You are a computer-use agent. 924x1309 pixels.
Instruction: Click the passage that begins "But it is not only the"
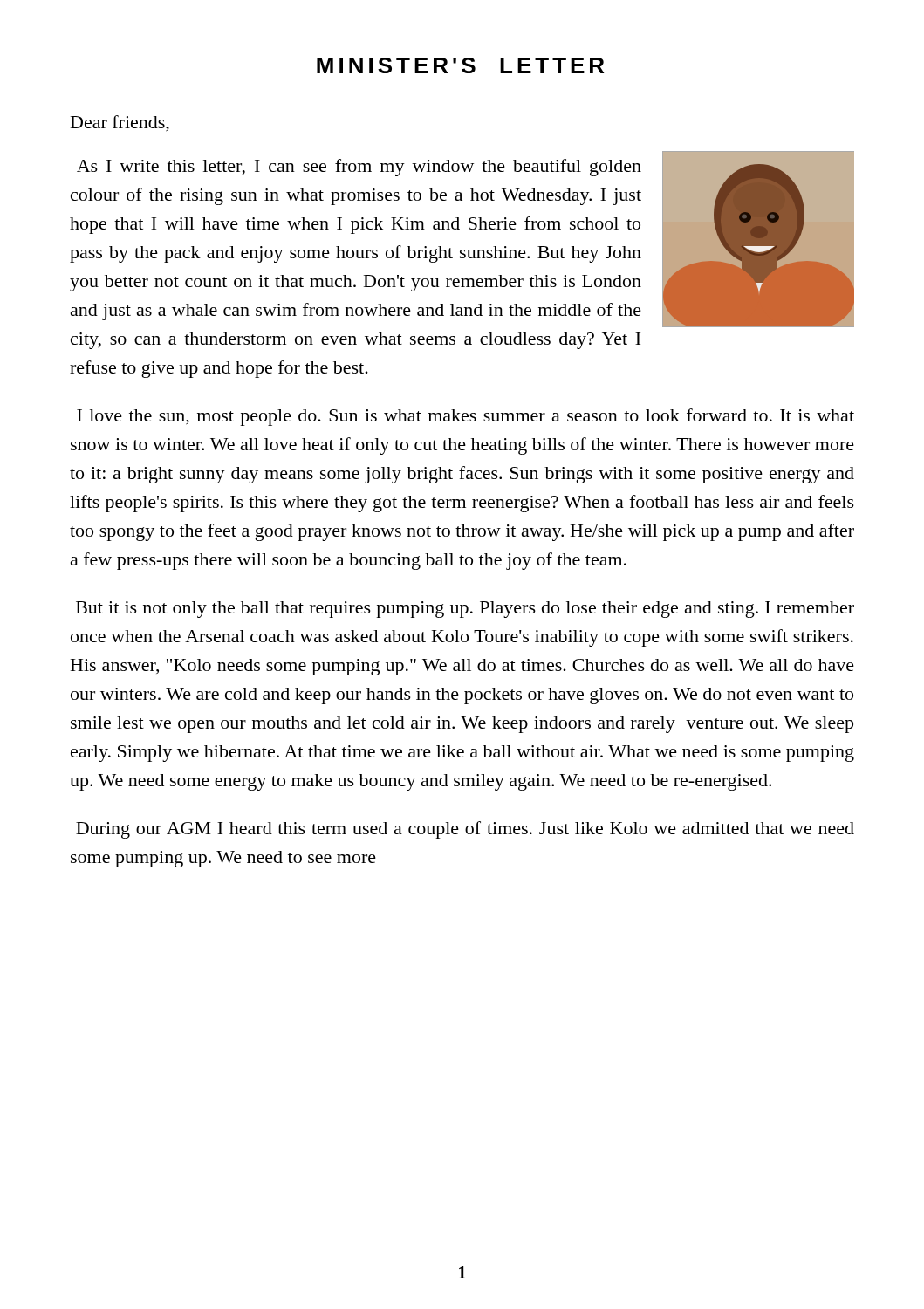[x=462, y=693]
